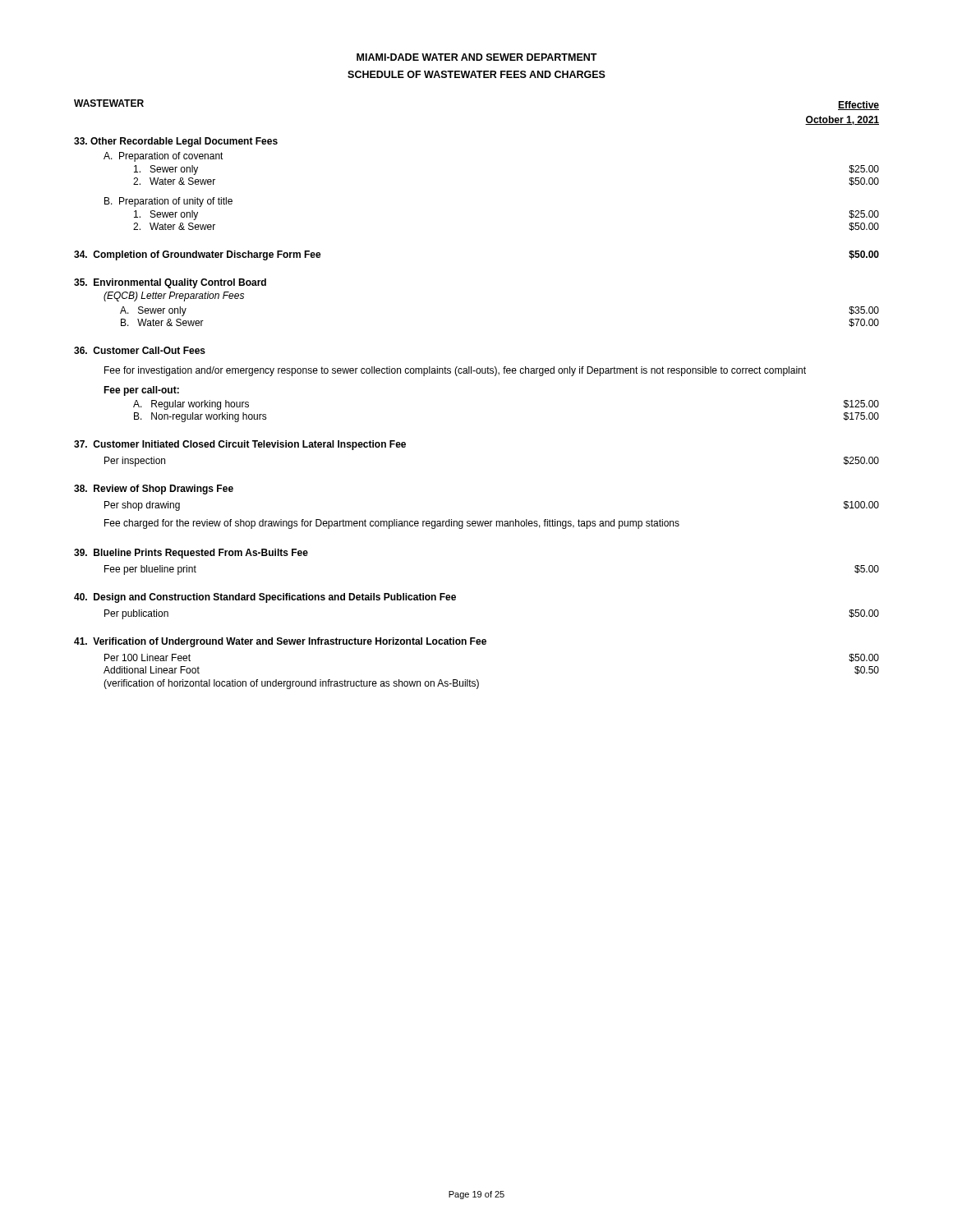Locate the text containing "Per publication$50.00"
Viewport: 953px width, 1232px height.
137,614
